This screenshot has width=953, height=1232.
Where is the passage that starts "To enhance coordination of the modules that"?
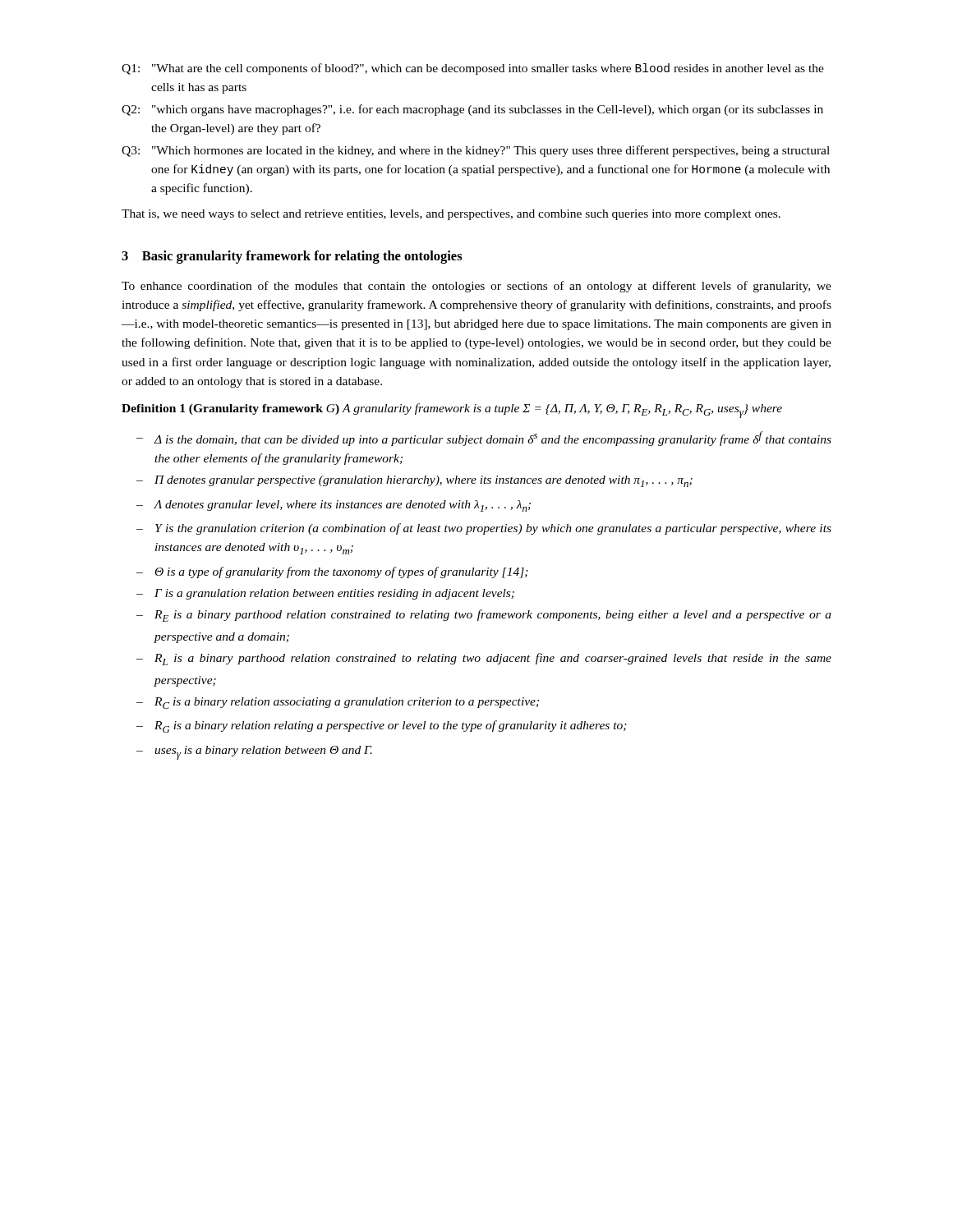tap(476, 333)
